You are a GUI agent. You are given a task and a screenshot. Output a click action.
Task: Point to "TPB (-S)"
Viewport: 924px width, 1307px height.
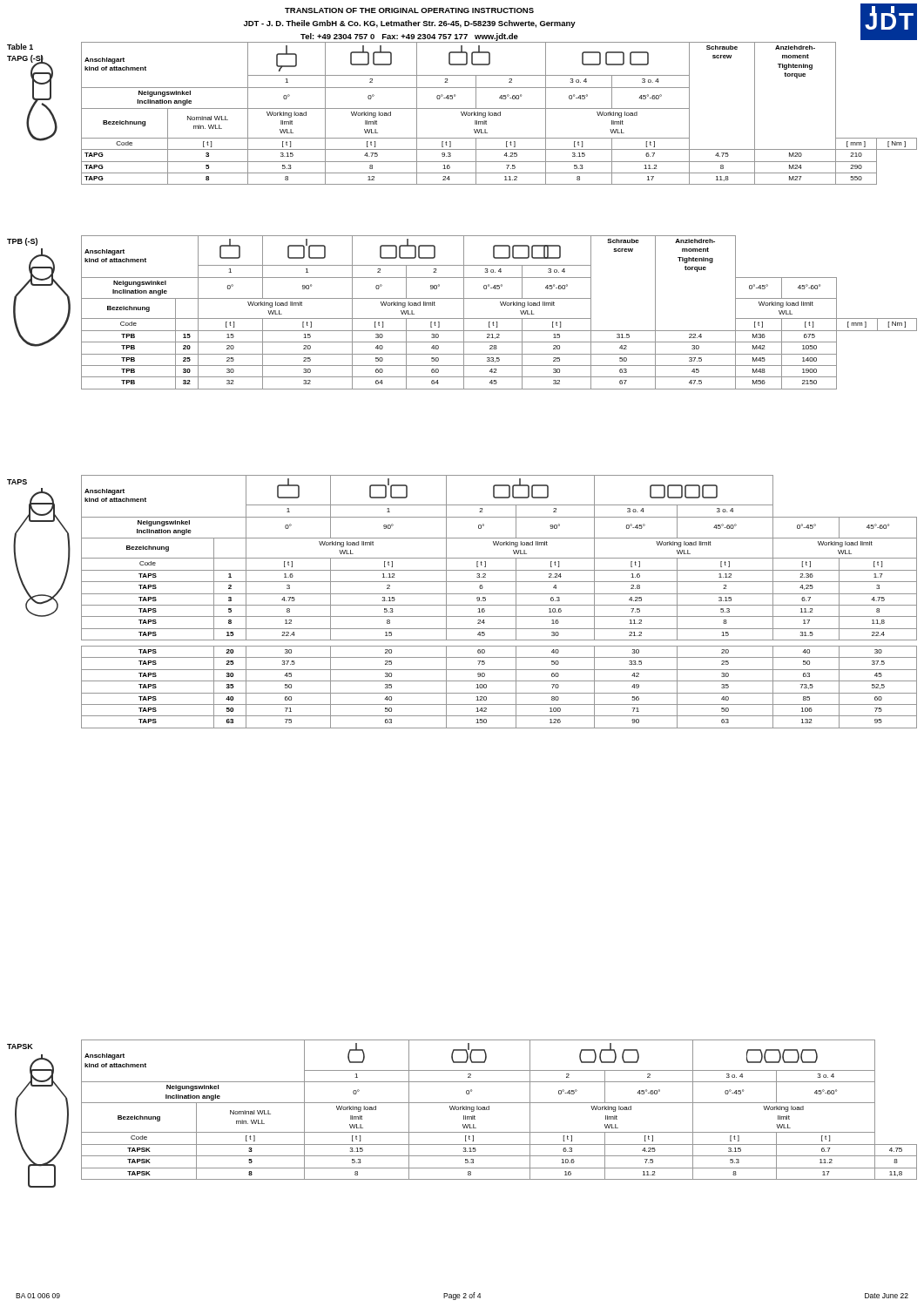point(22,241)
